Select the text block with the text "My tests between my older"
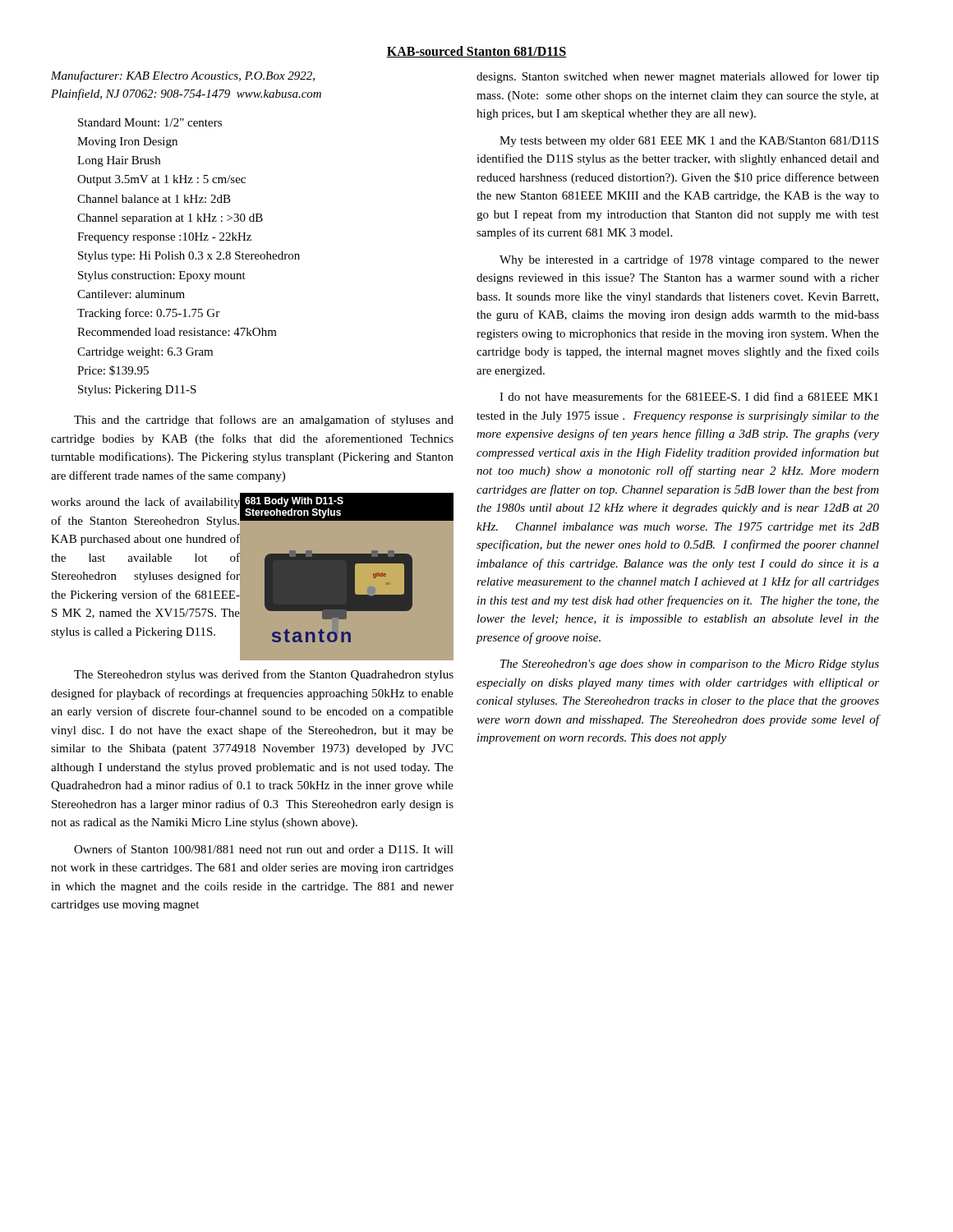Image resolution: width=953 pixels, height=1232 pixels. click(678, 186)
